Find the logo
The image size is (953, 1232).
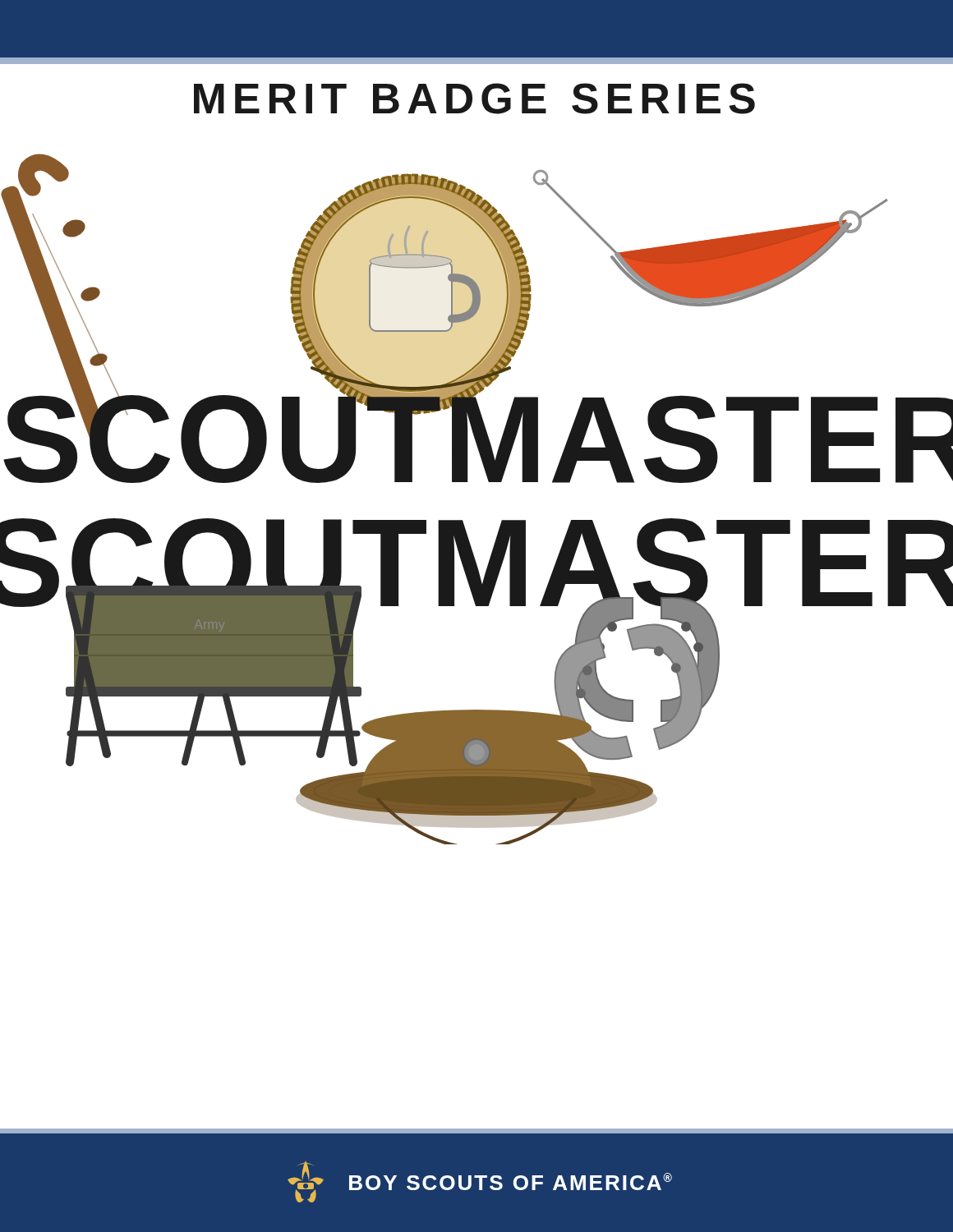476,1183
